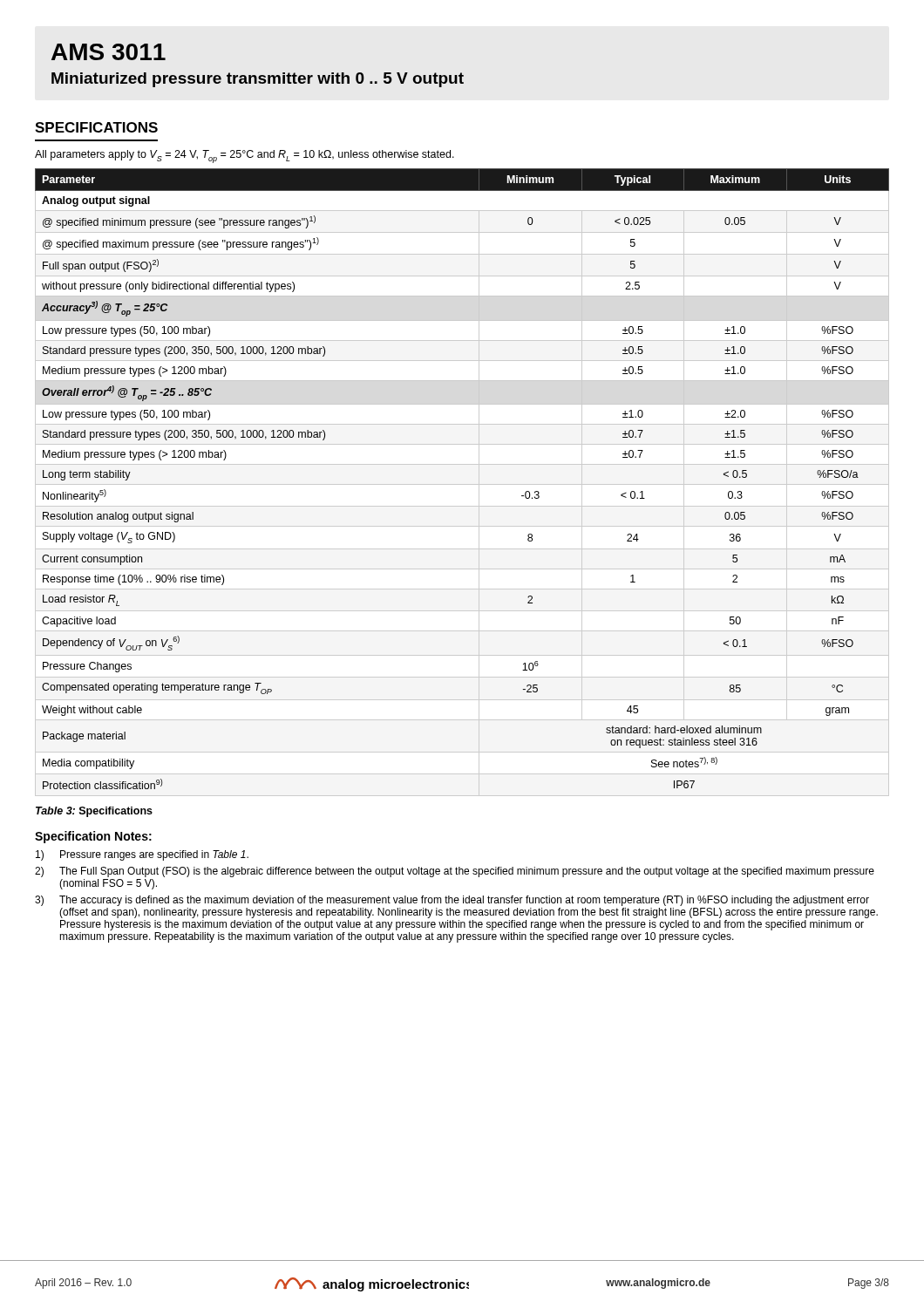Point to the text block starting "2) The Full Span Output"
The width and height of the screenshot is (924, 1308).
click(x=462, y=877)
